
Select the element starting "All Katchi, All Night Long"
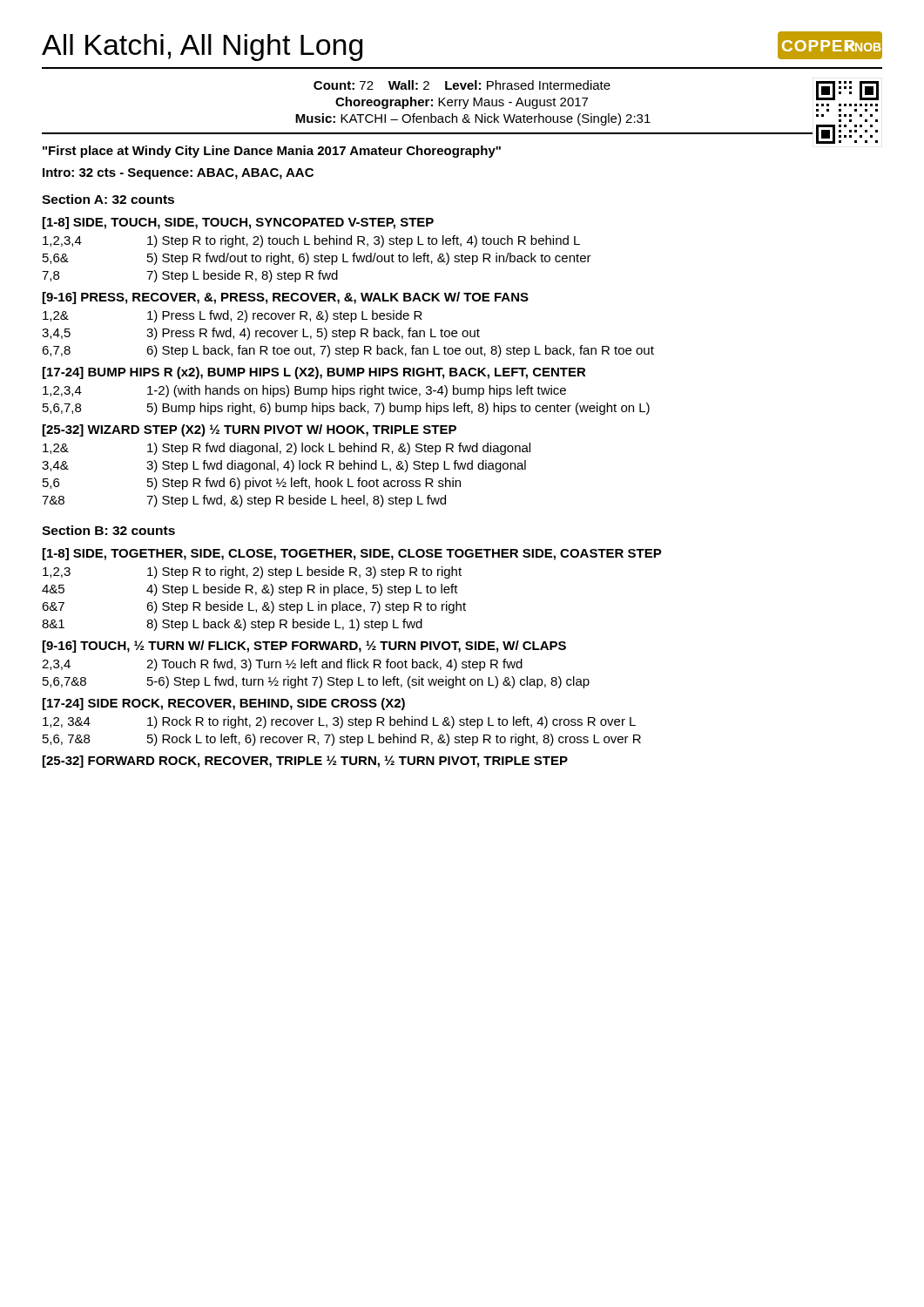(x=203, y=44)
